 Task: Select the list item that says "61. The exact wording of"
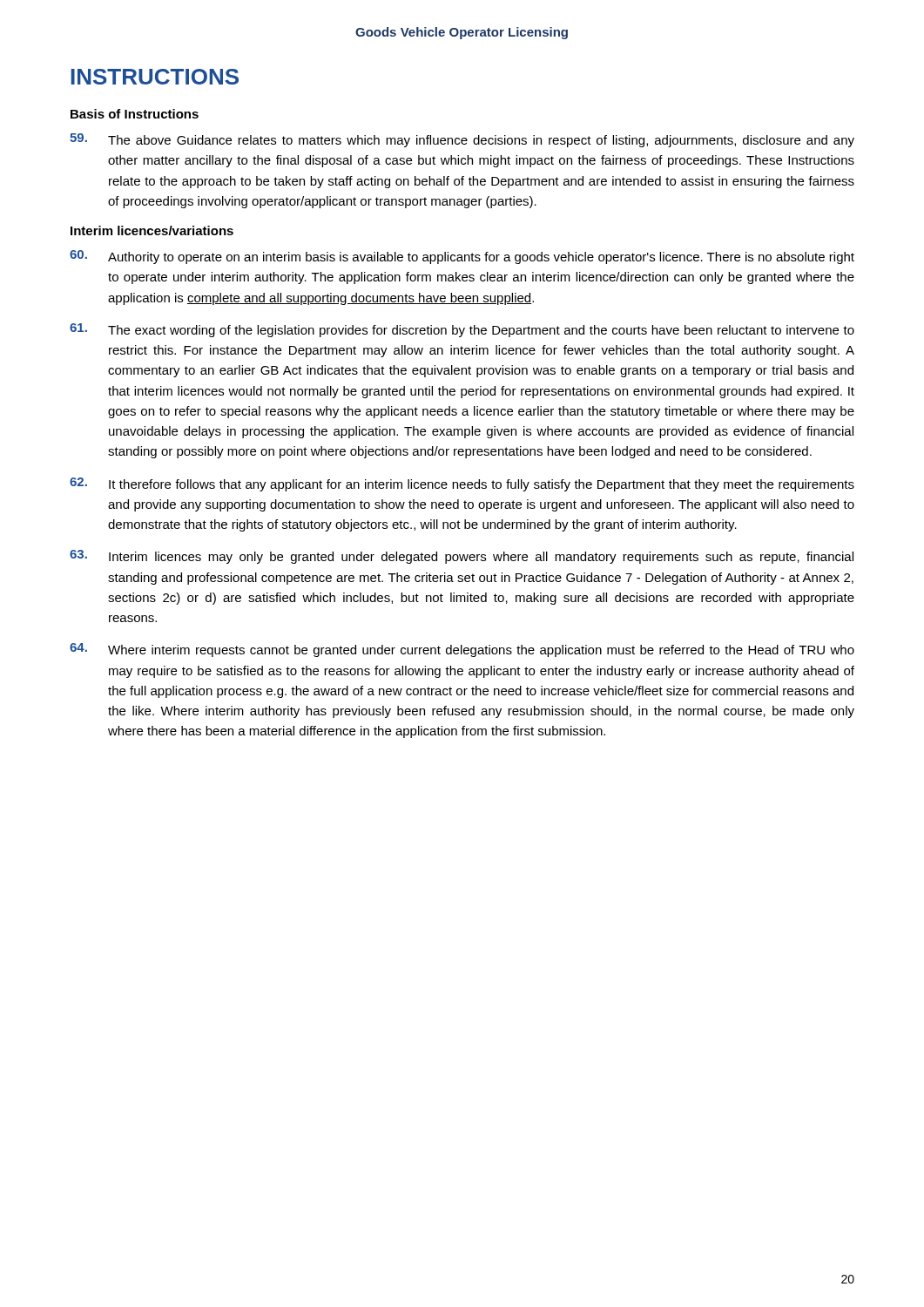pos(462,390)
